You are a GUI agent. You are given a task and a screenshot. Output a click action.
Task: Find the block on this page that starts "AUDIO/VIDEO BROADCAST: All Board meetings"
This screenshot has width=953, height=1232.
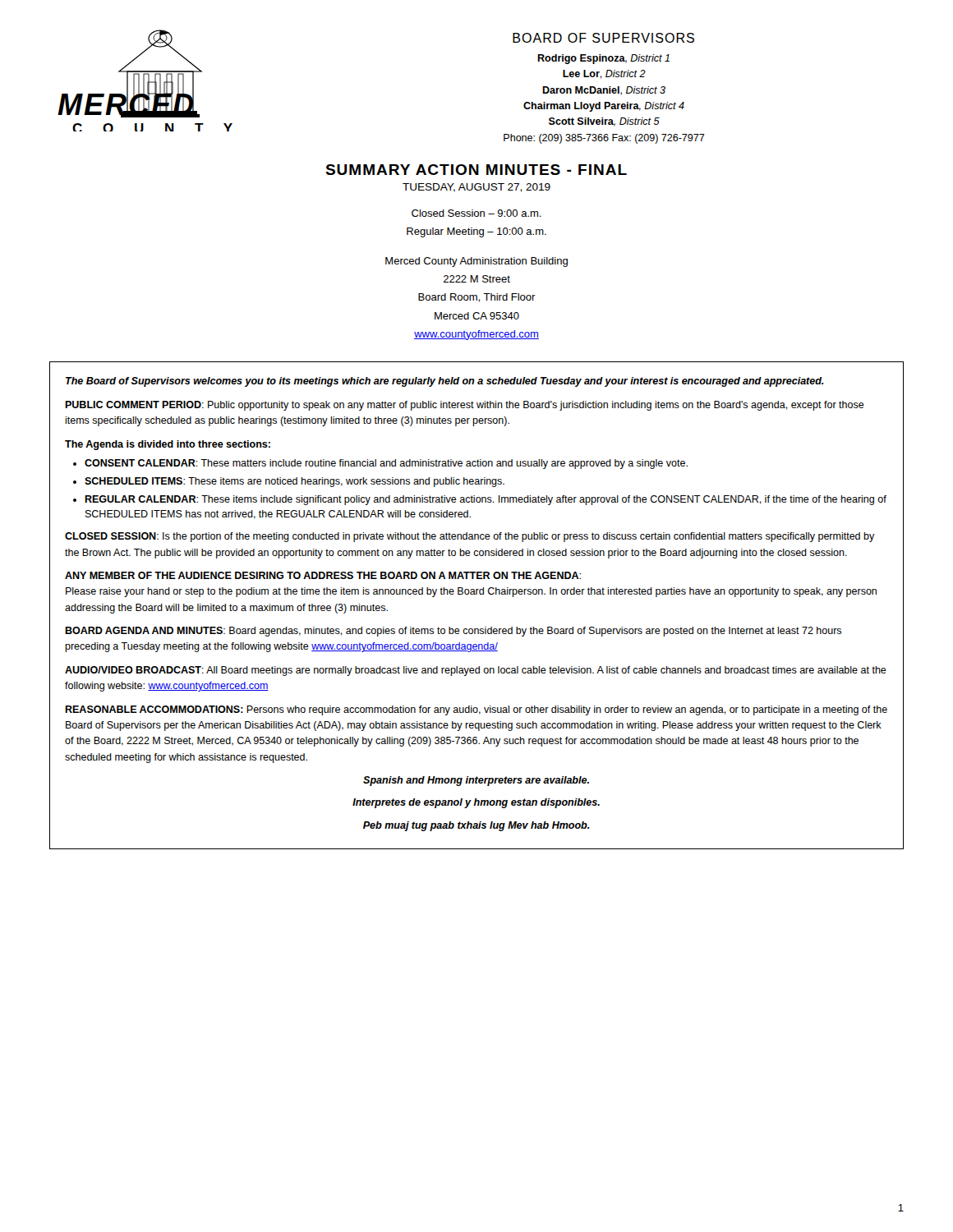[x=476, y=678]
